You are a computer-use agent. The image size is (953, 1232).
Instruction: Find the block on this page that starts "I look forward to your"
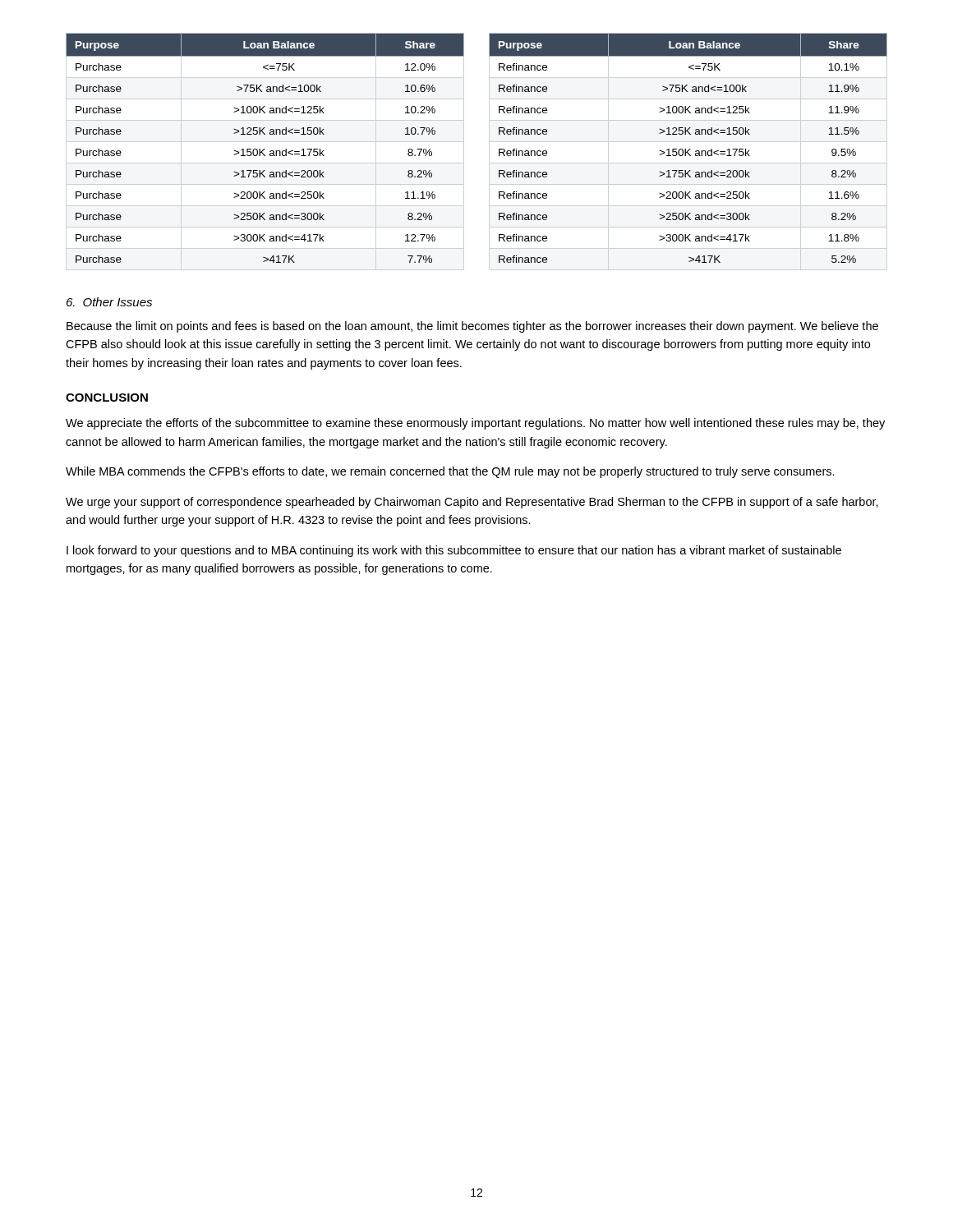[x=454, y=559]
